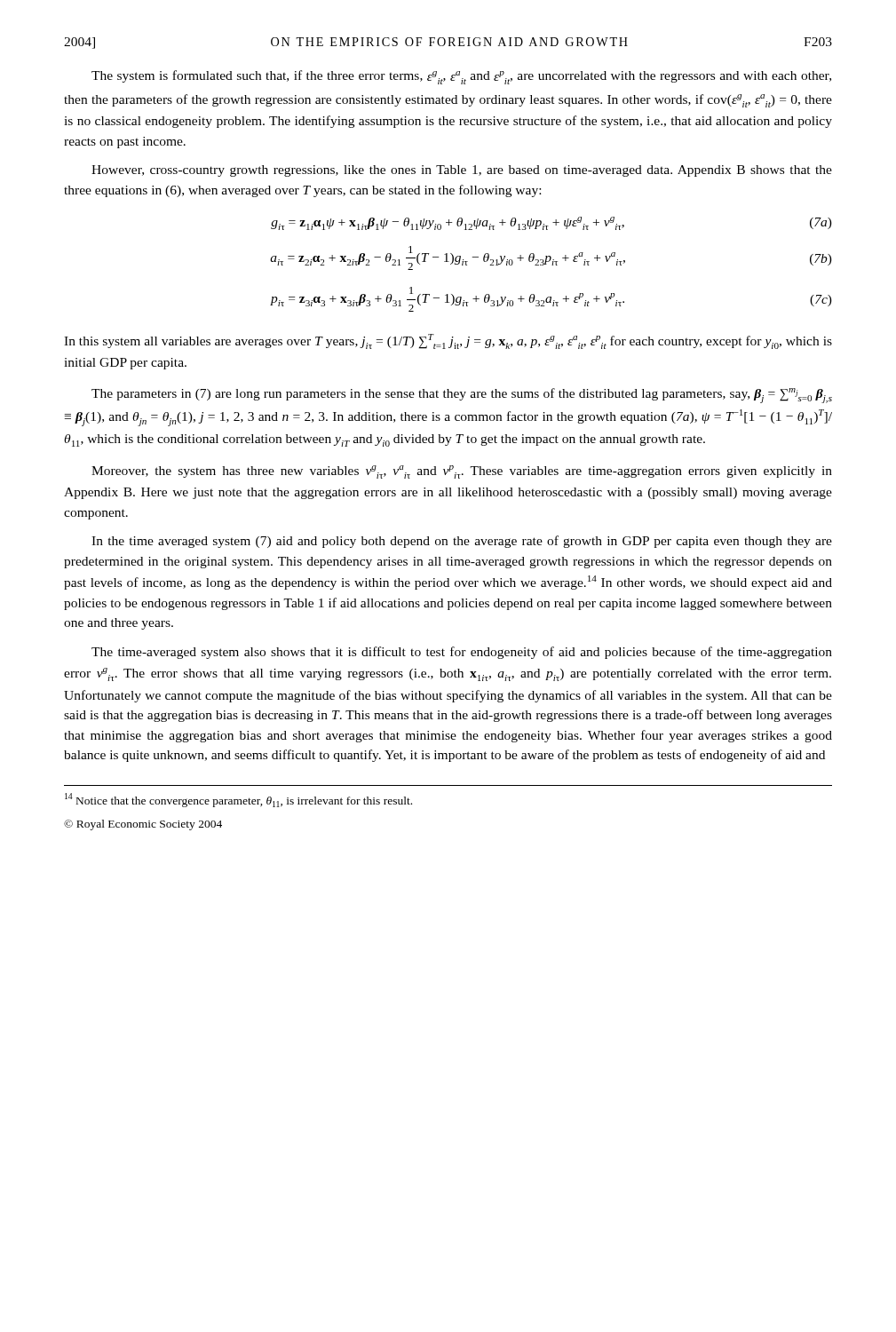Navigate to the block starting "However, cross-country growth regressions, like the ones in"

(x=448, y=180)
